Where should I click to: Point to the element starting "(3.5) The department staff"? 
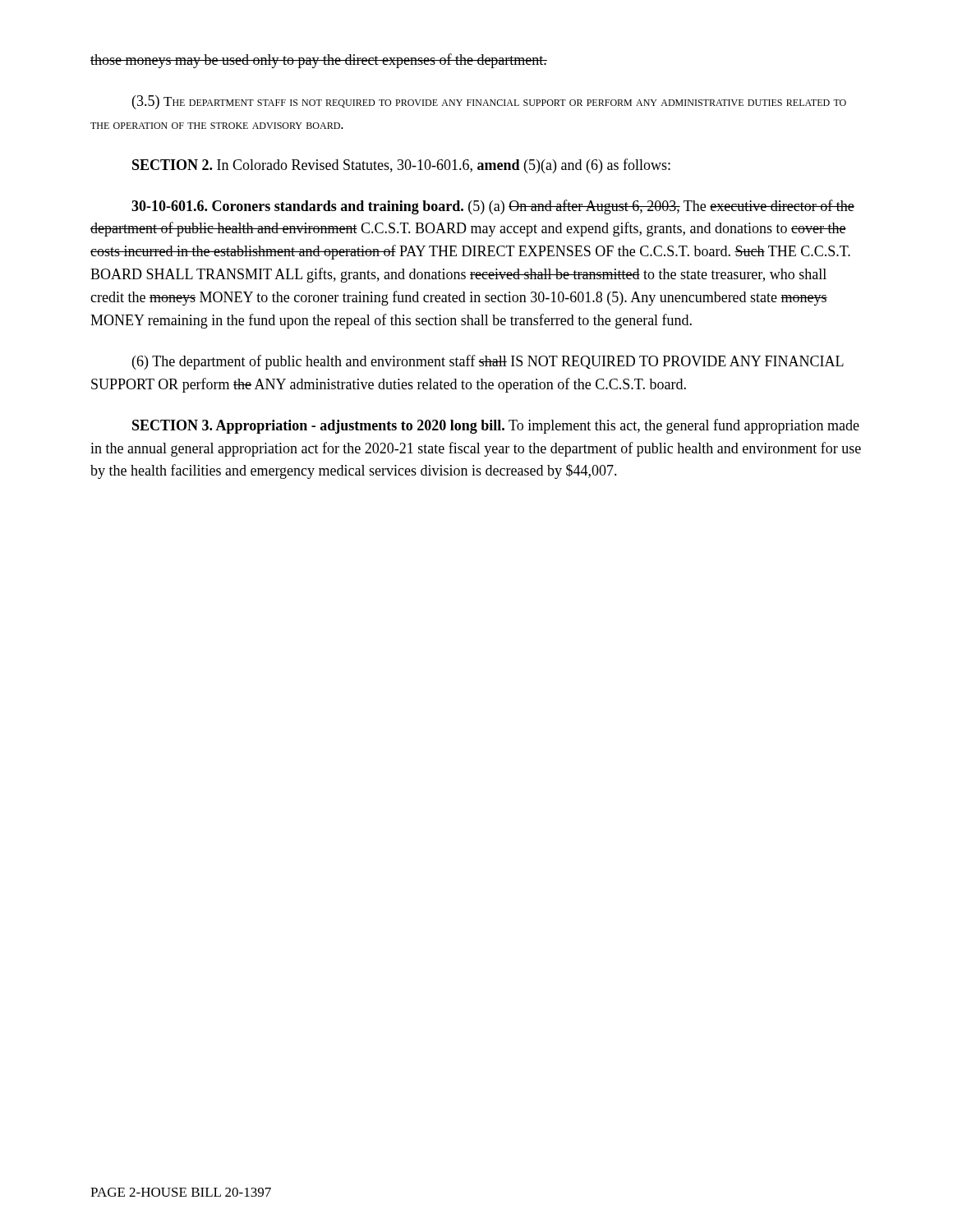point(468,112)
